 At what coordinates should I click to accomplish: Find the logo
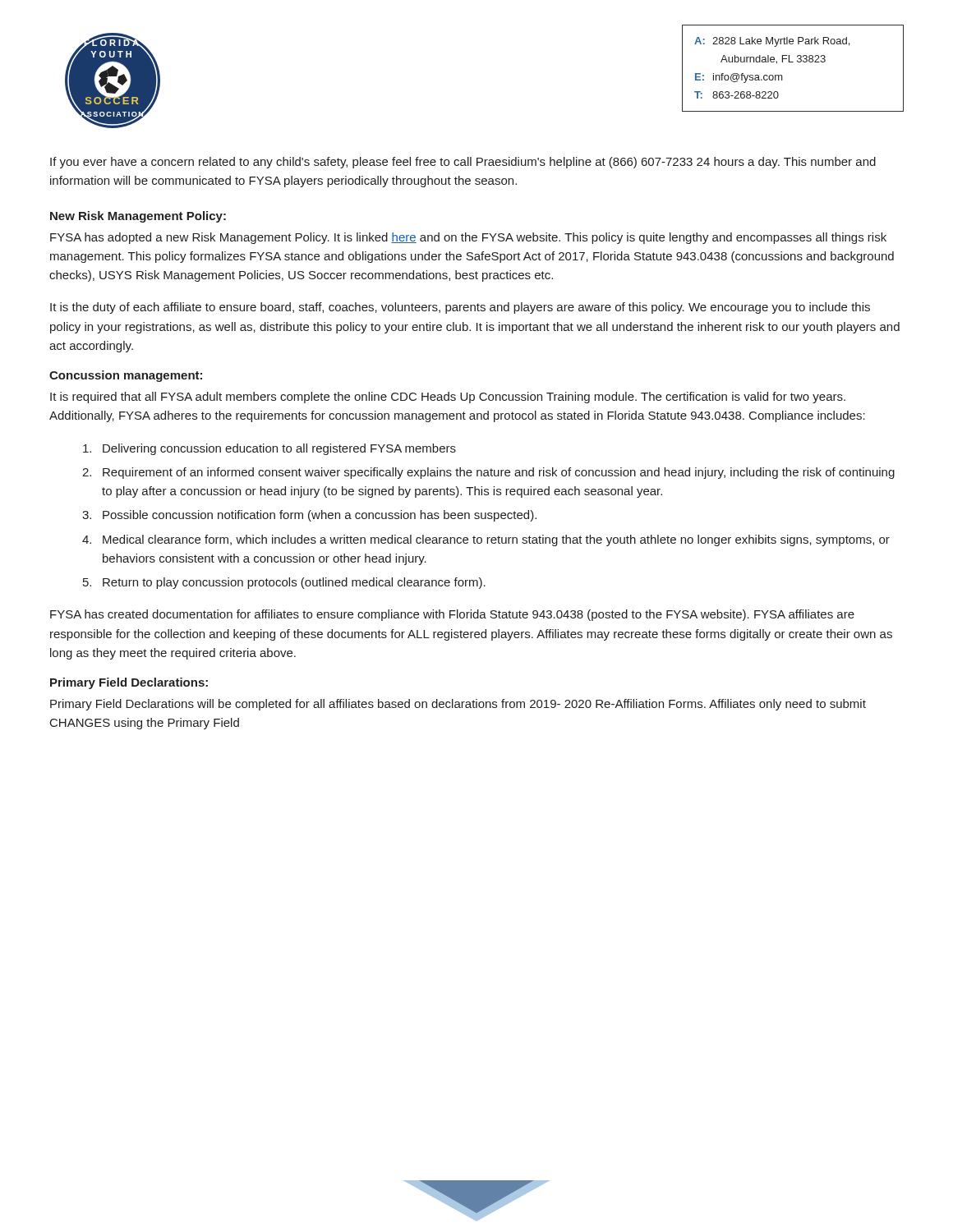115,78
